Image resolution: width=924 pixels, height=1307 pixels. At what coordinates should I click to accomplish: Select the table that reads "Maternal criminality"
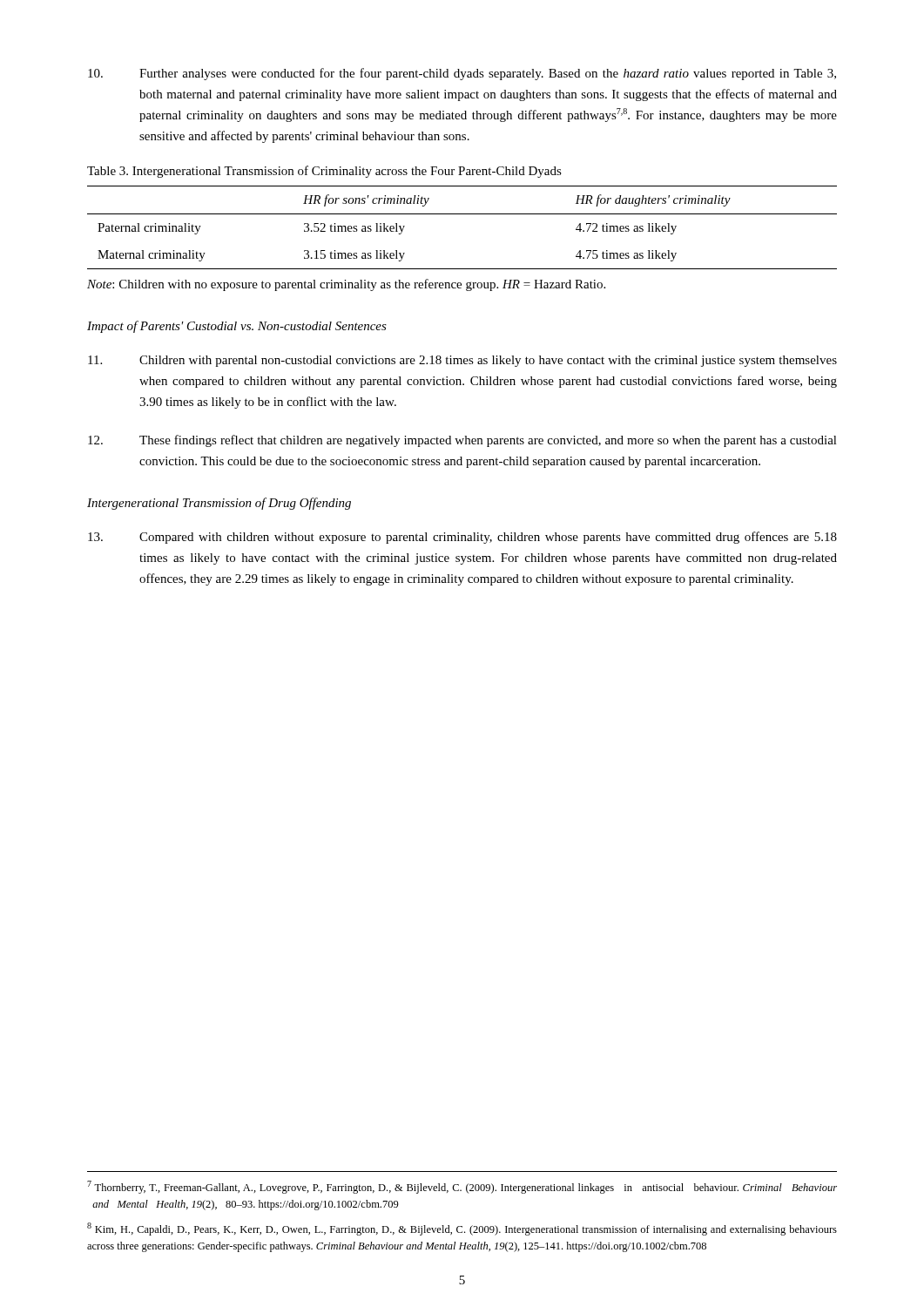point(462,227)
